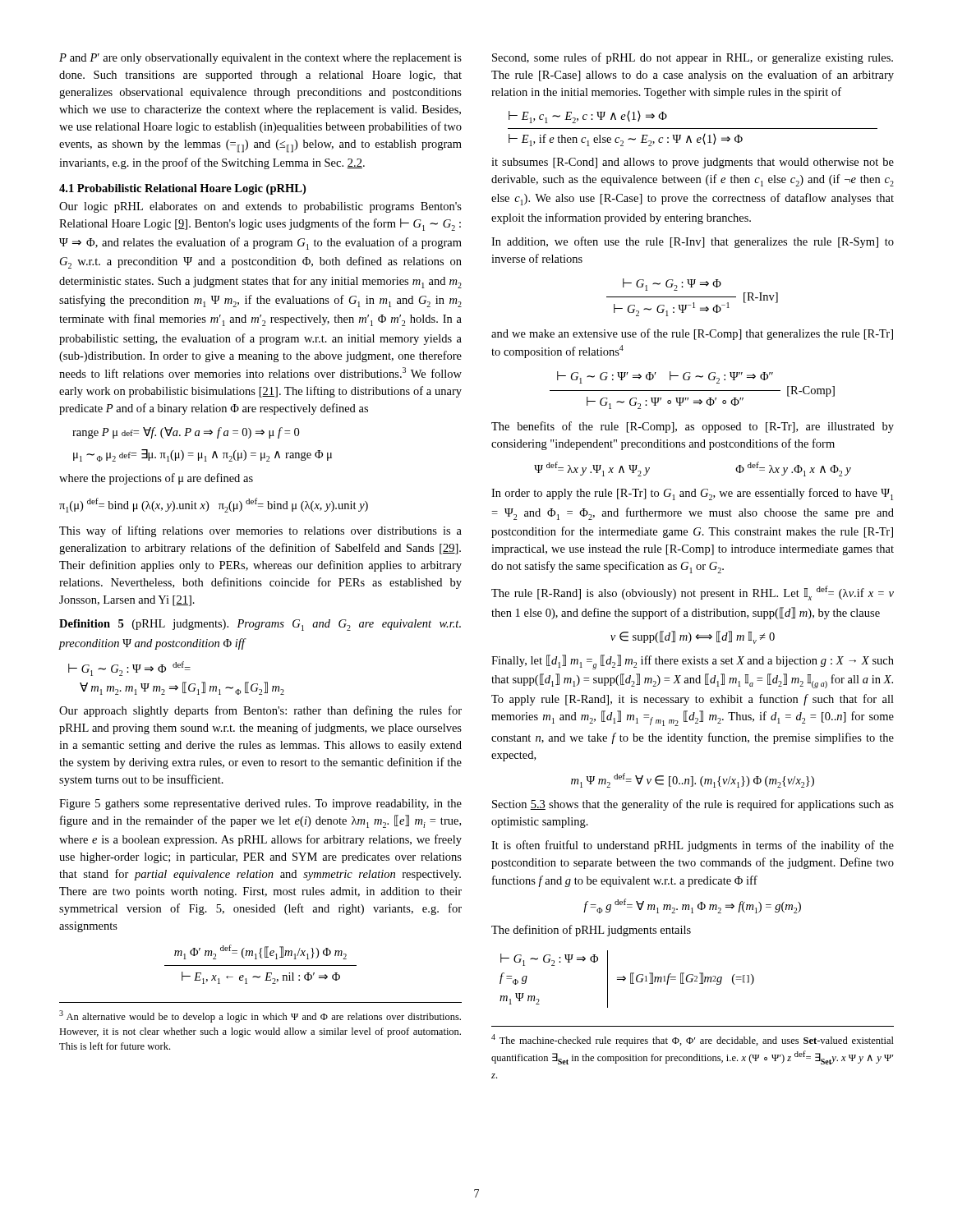Click on the formula with the text "π1(μ) def= bind μ (λ(x, y).unit x)"
Screen dimensions: 1232x953
pos(260,506)
